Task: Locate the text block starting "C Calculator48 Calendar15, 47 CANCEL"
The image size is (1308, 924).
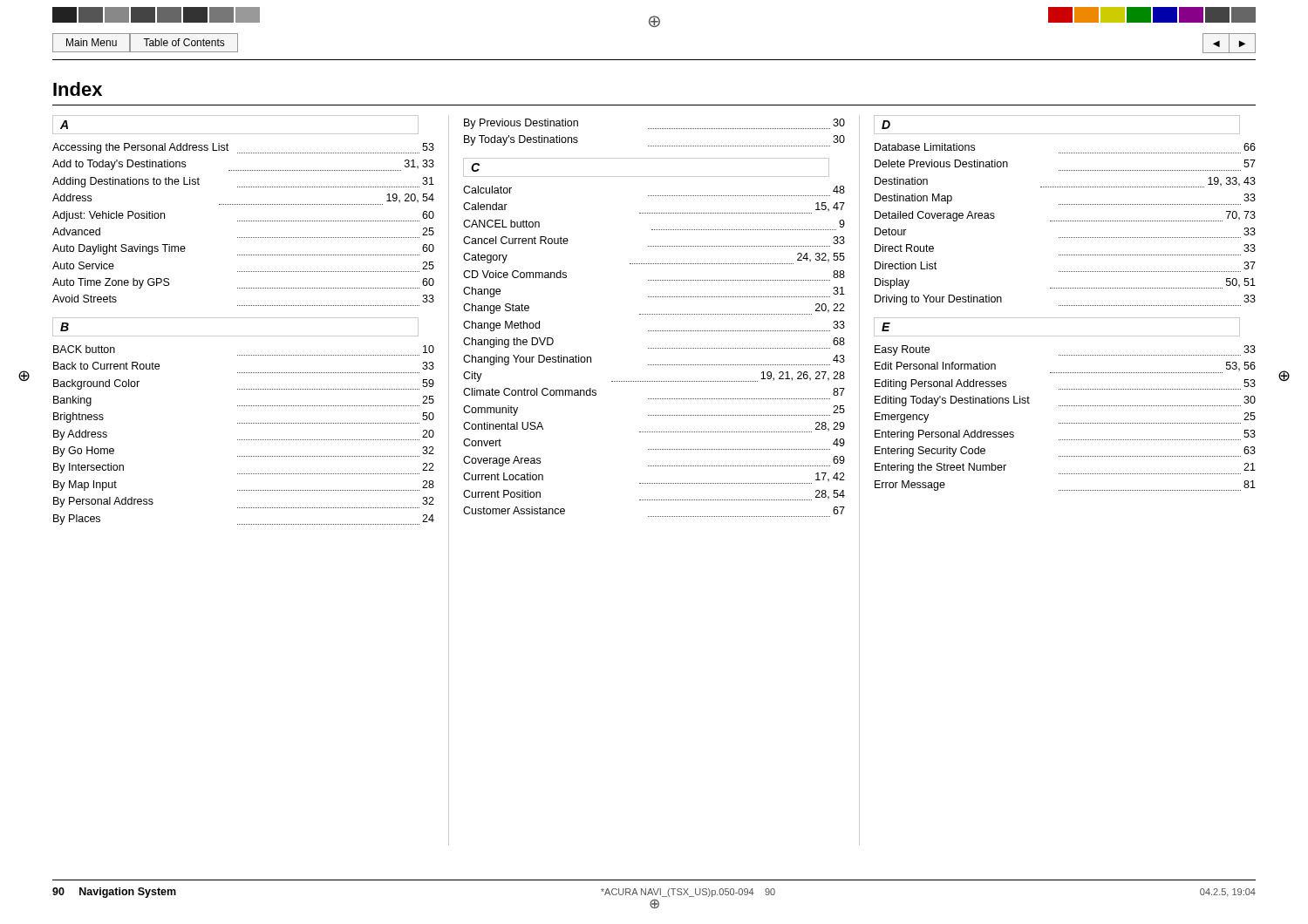Action: coord(654,339)
